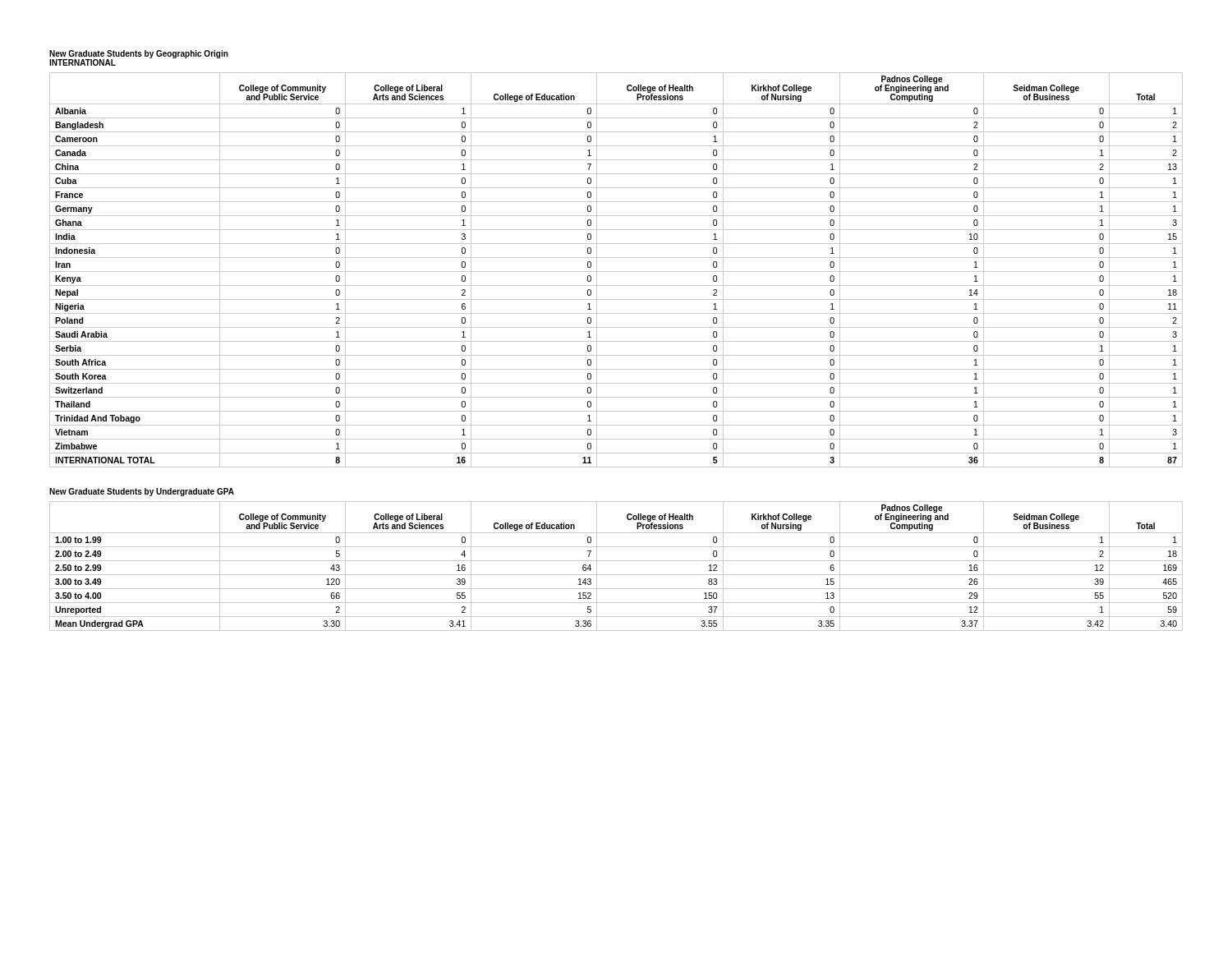Locate the section header containing "New Graduate Students by Geographic"
The width and height of the screenshot is (1232, 953).
pyautogui.click(x=139, y=58)
